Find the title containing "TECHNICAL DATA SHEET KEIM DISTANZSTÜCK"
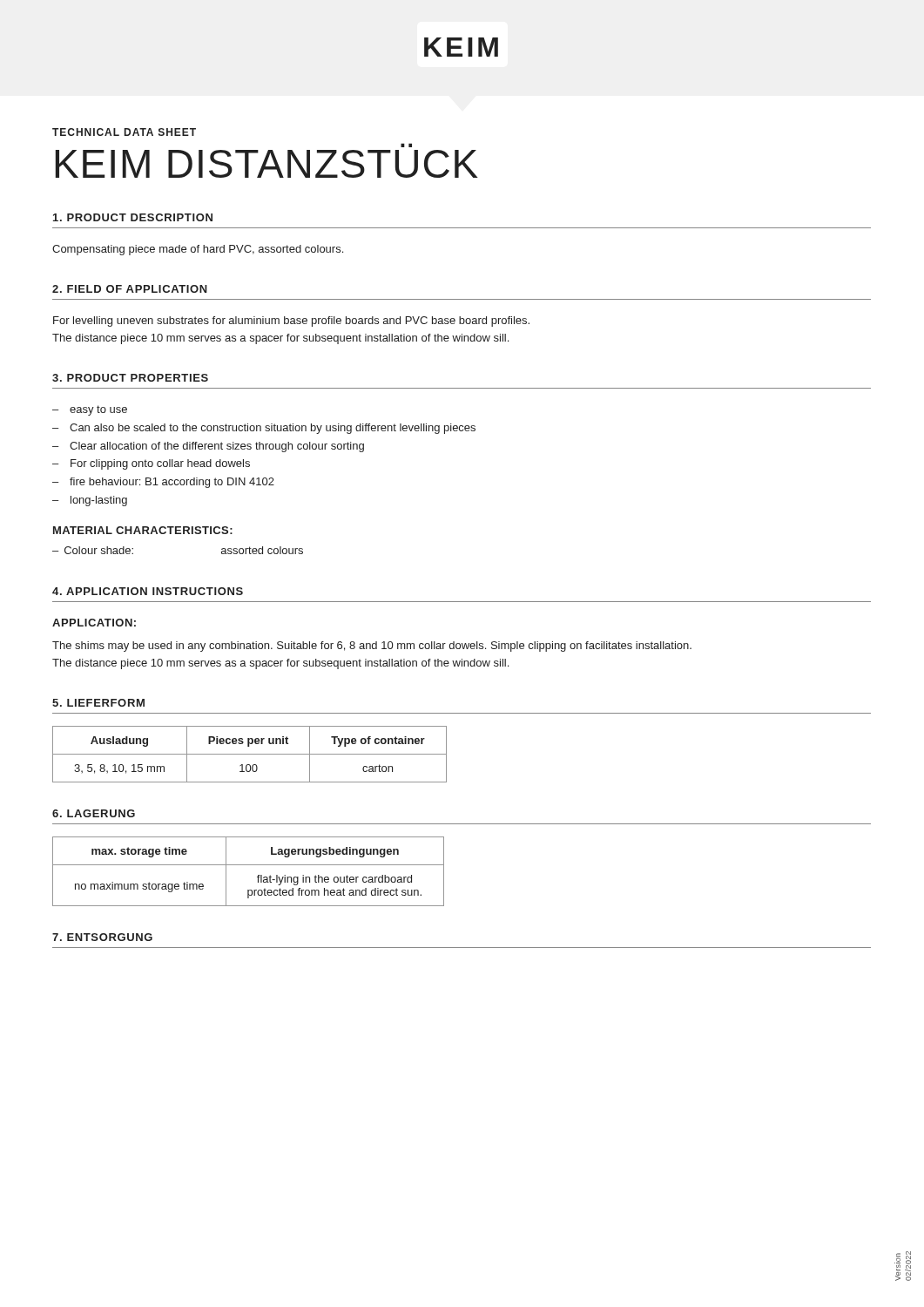Image resolution: width=924 pixels, height=1307 pixels. click(462, 156)
